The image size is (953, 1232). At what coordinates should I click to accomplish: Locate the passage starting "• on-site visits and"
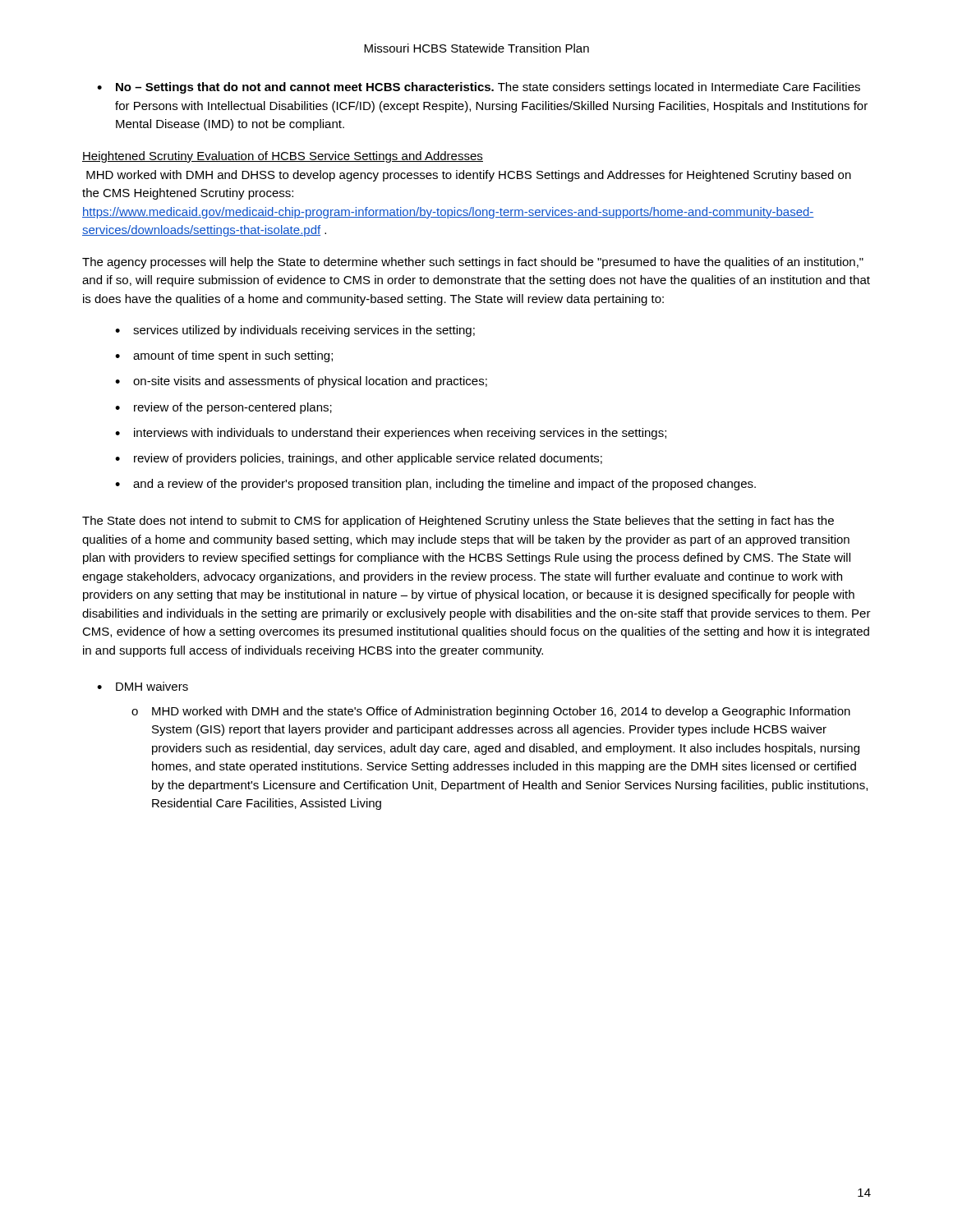[493, 383]
